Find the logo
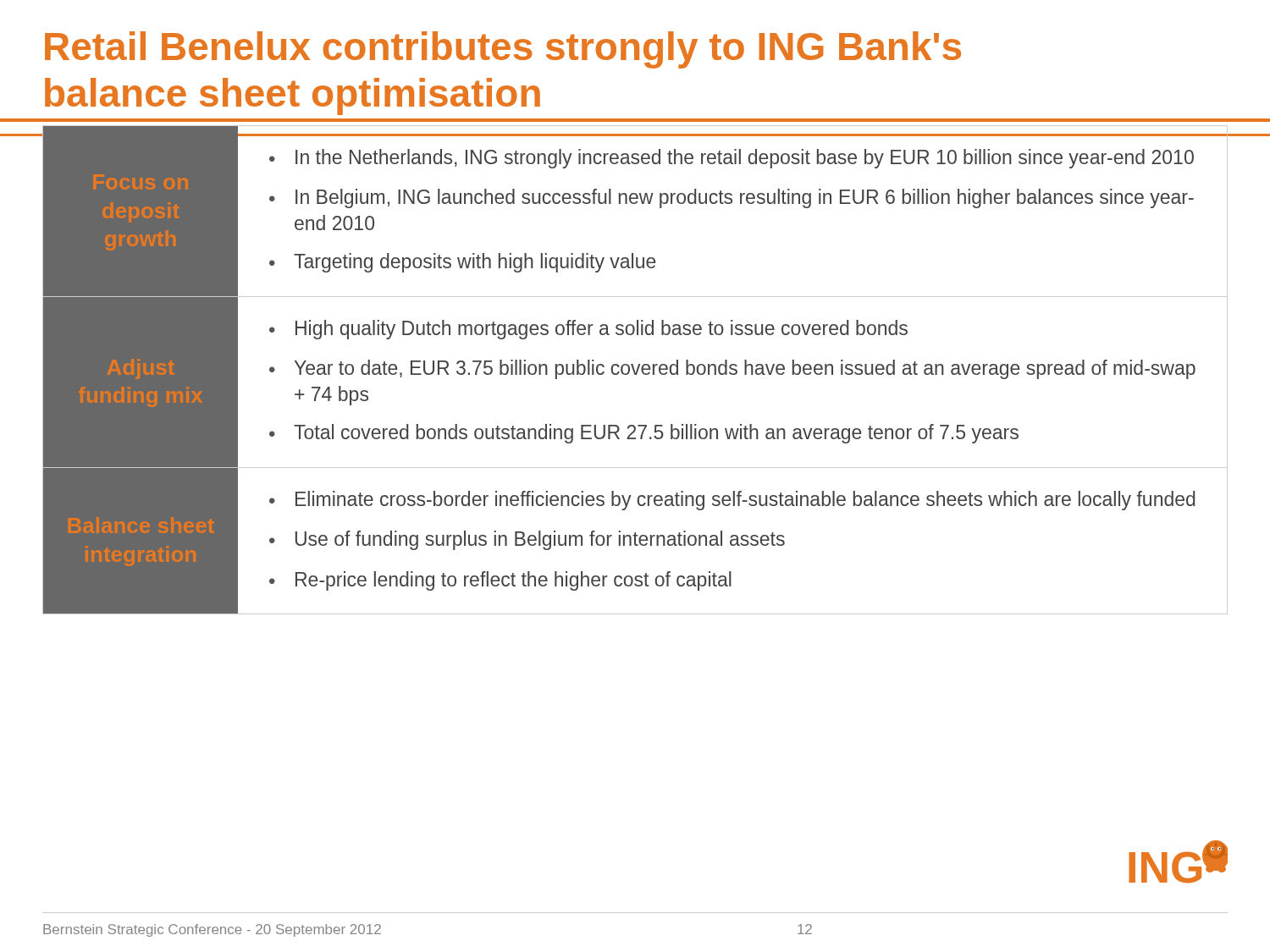 1177,866
